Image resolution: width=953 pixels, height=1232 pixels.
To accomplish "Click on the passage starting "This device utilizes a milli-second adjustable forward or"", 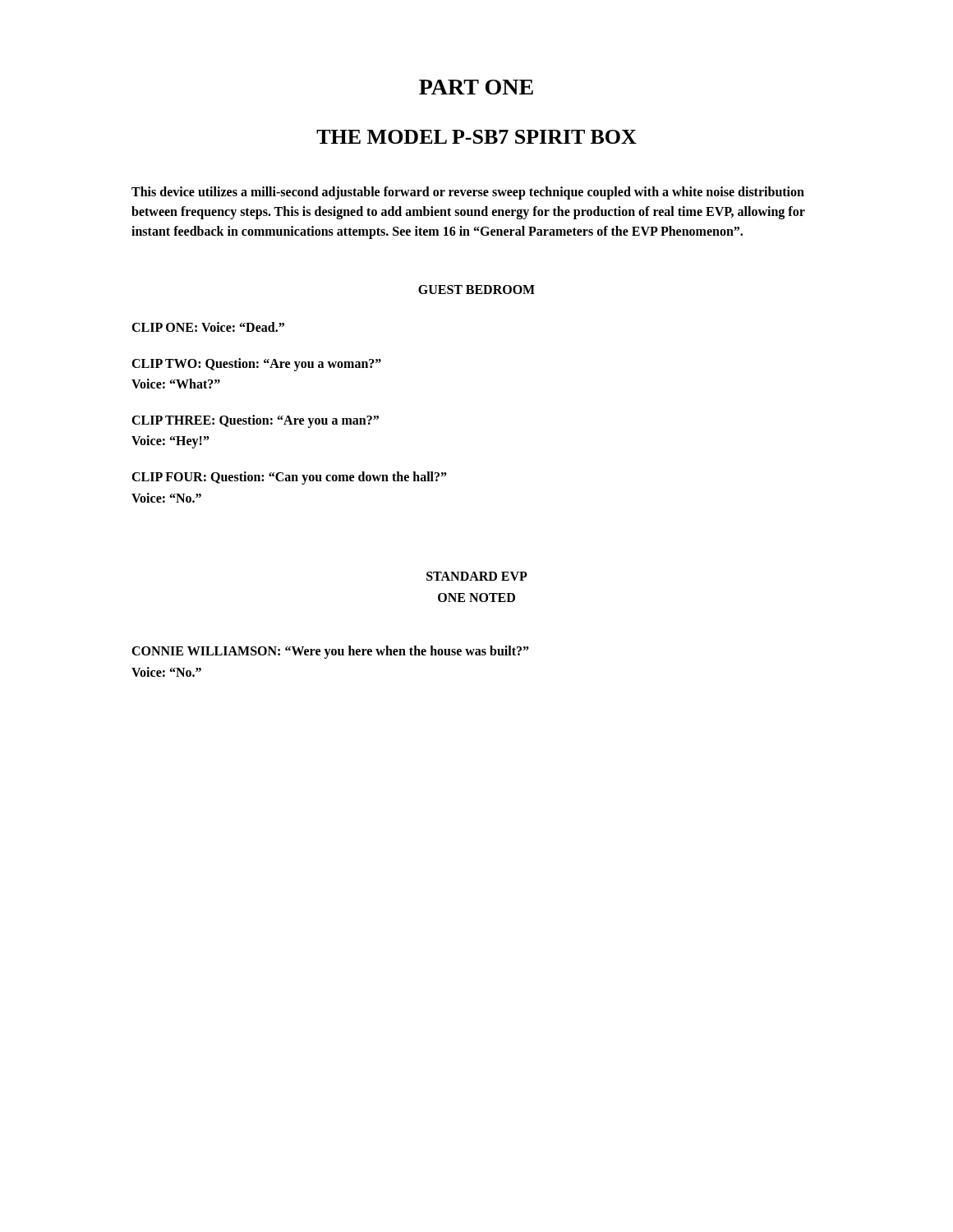I will [468, 211].
